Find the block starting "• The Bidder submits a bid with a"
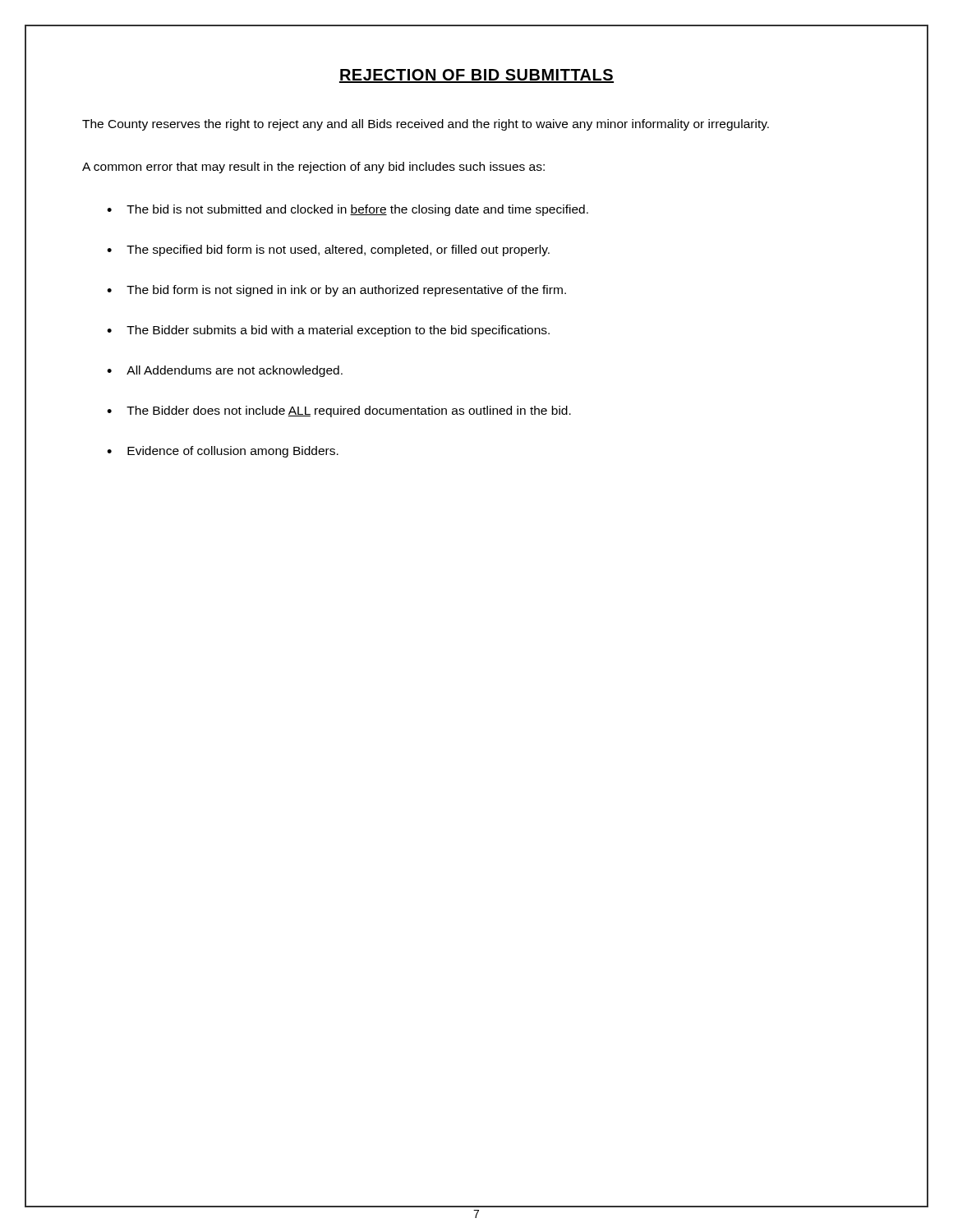The width and height of the screenshot is (953, 1232). [489, 331]
